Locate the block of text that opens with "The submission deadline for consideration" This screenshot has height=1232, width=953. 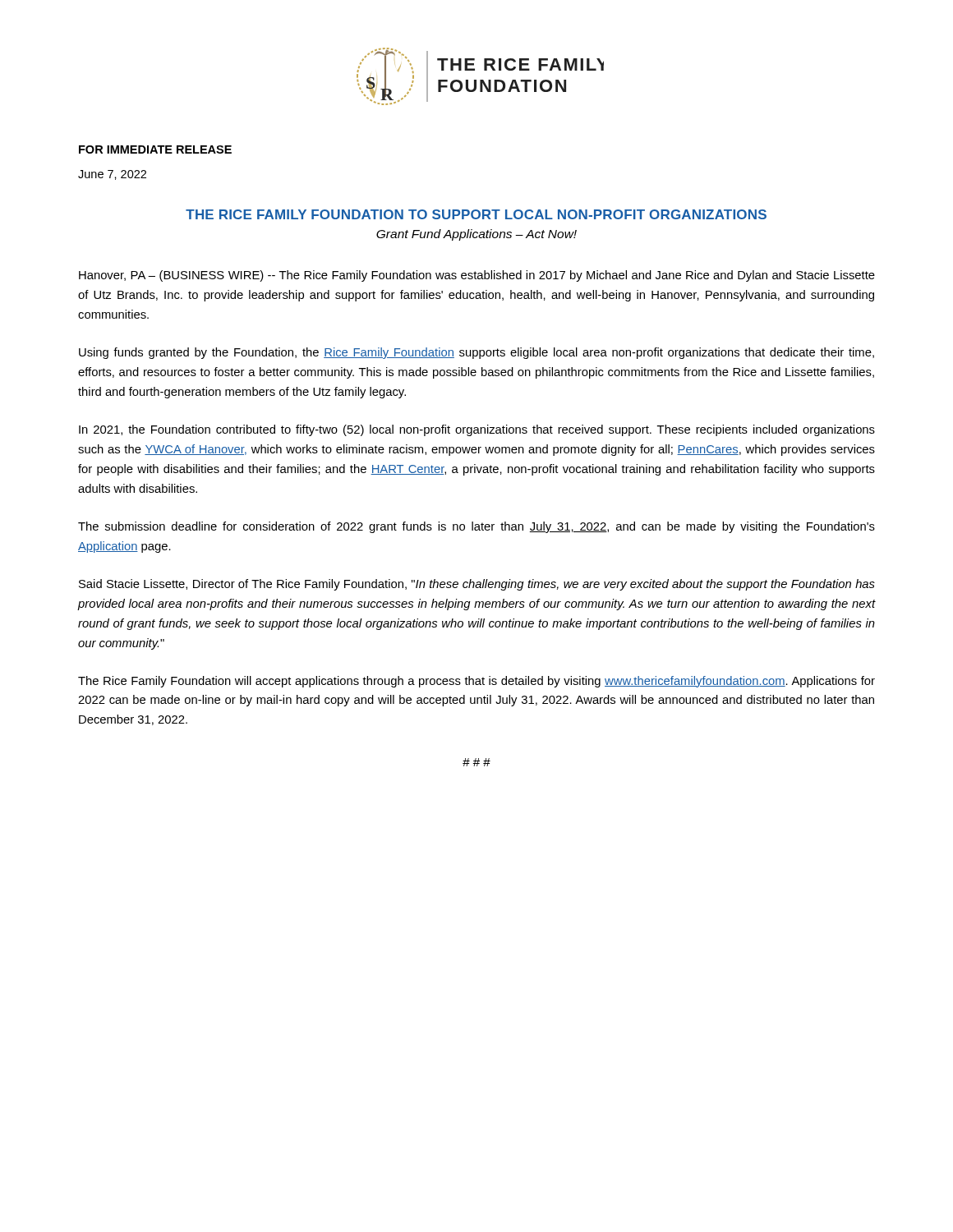click(x=476, y=536)
